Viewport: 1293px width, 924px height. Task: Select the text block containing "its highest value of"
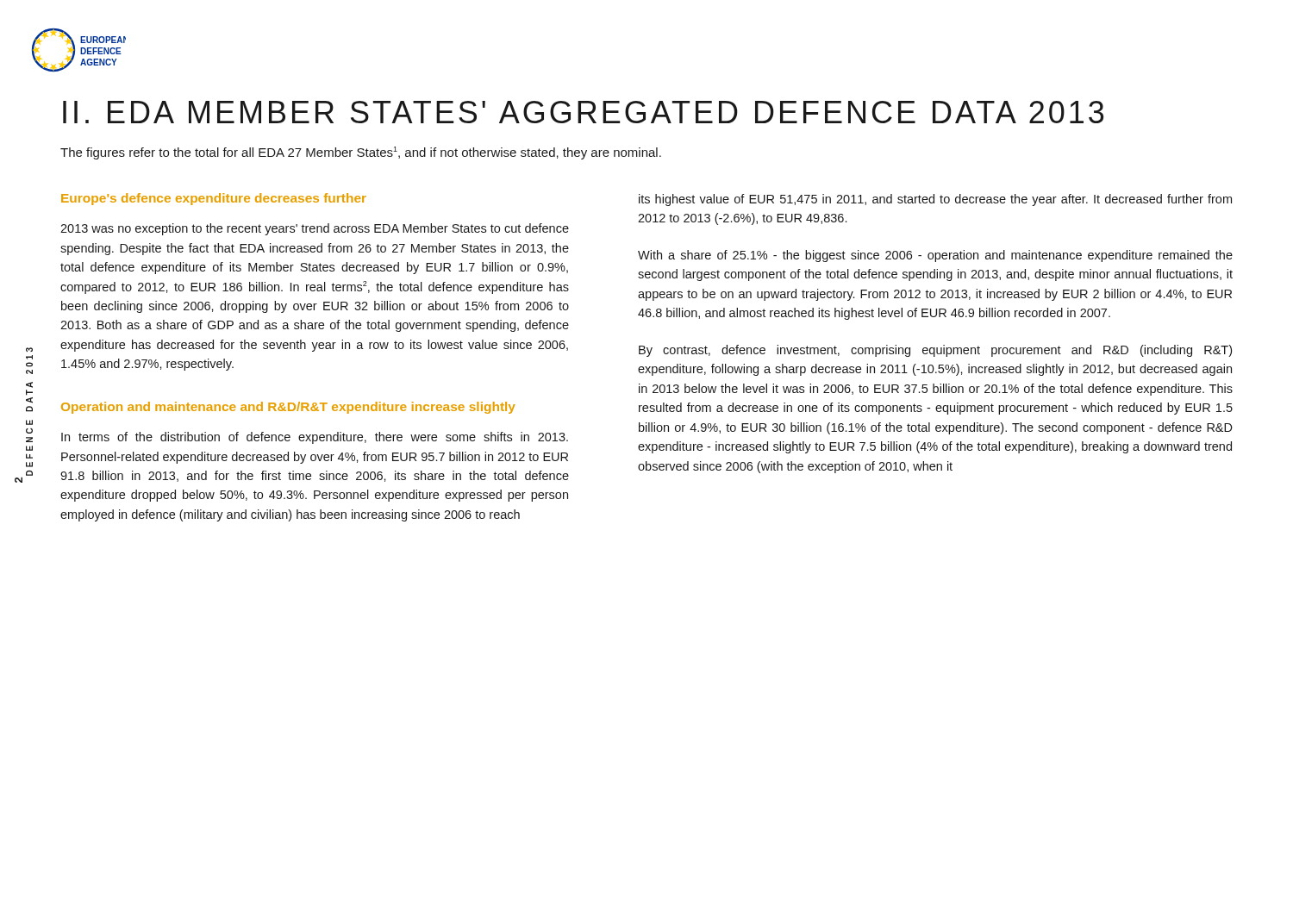[x=935, y=209]
